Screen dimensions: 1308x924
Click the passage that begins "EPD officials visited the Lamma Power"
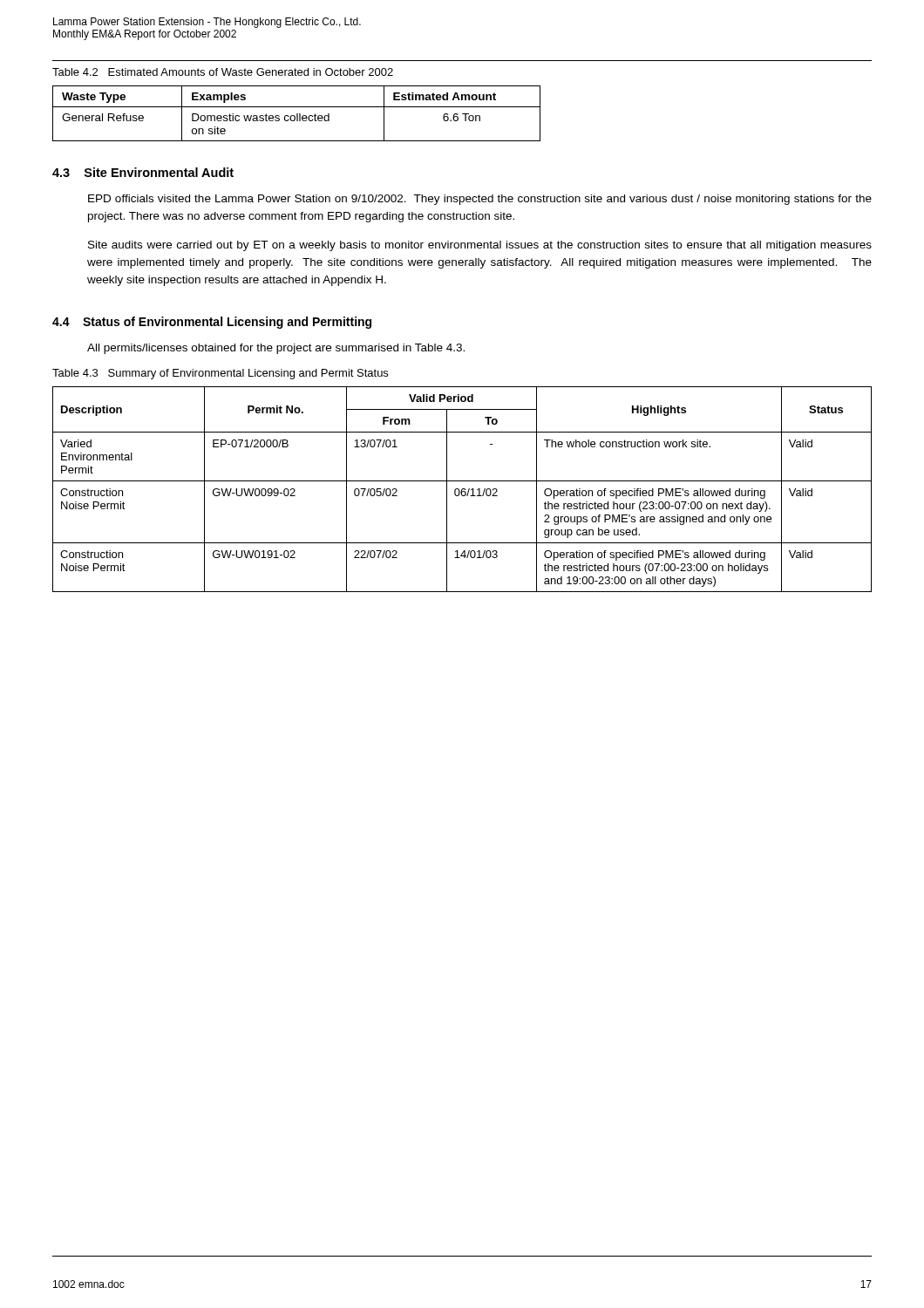[479, 207]
